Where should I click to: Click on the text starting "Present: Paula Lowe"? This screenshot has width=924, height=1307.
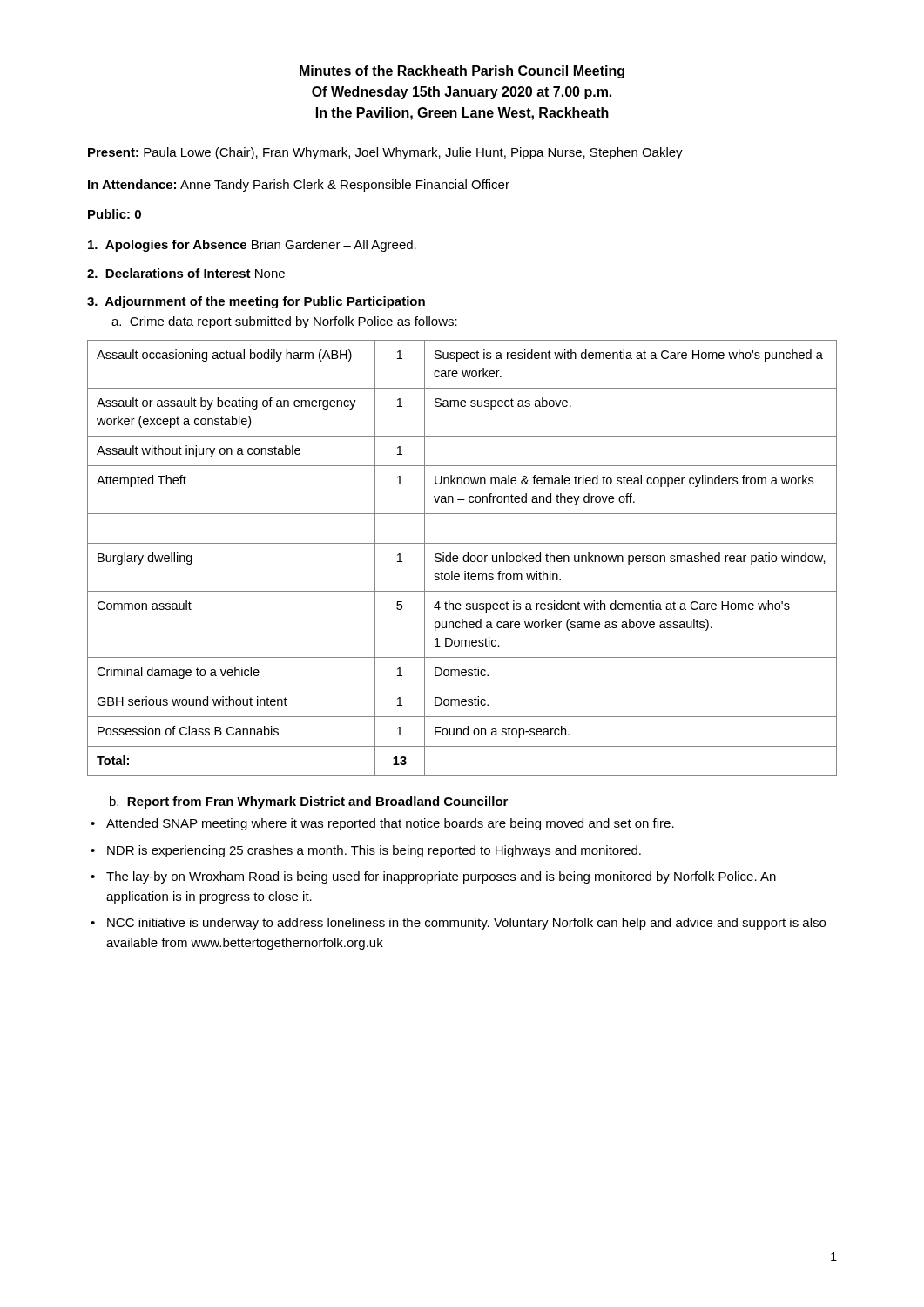(385, 152)
